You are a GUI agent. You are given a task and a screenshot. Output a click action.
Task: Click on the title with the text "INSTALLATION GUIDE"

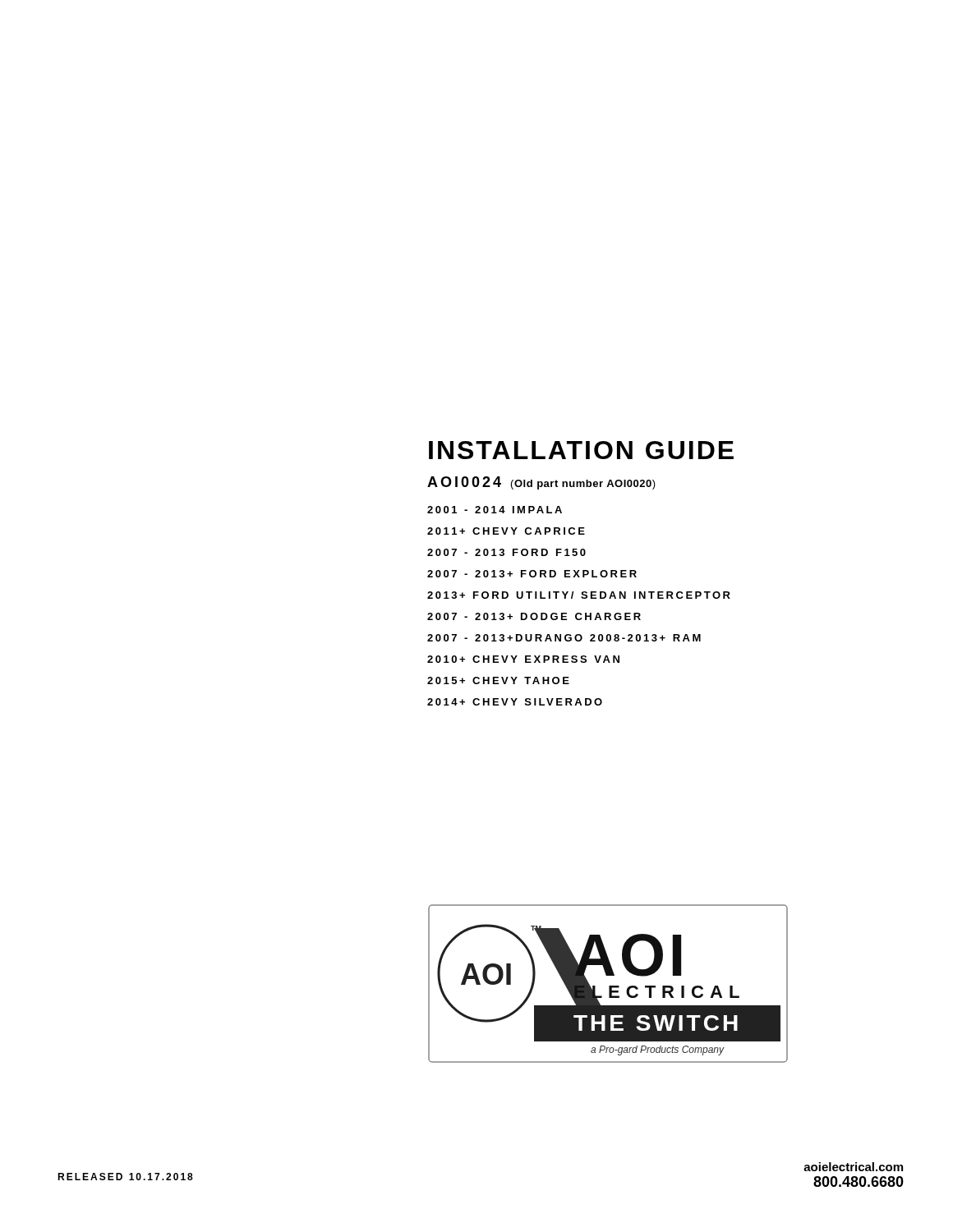pos(582,450)
